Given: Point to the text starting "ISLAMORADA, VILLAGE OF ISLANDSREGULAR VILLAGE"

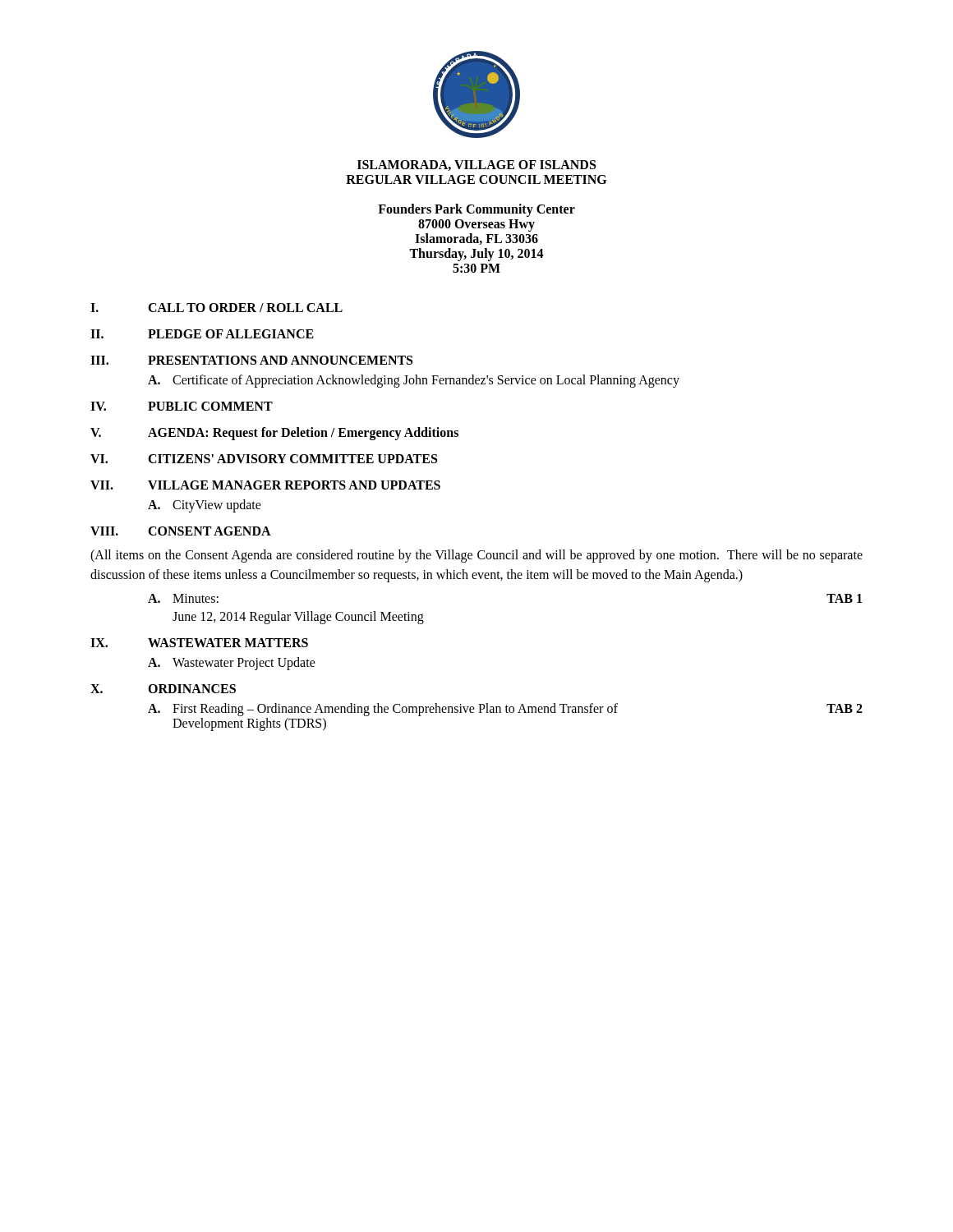Looking at the screenshot, I should (476, 172).
